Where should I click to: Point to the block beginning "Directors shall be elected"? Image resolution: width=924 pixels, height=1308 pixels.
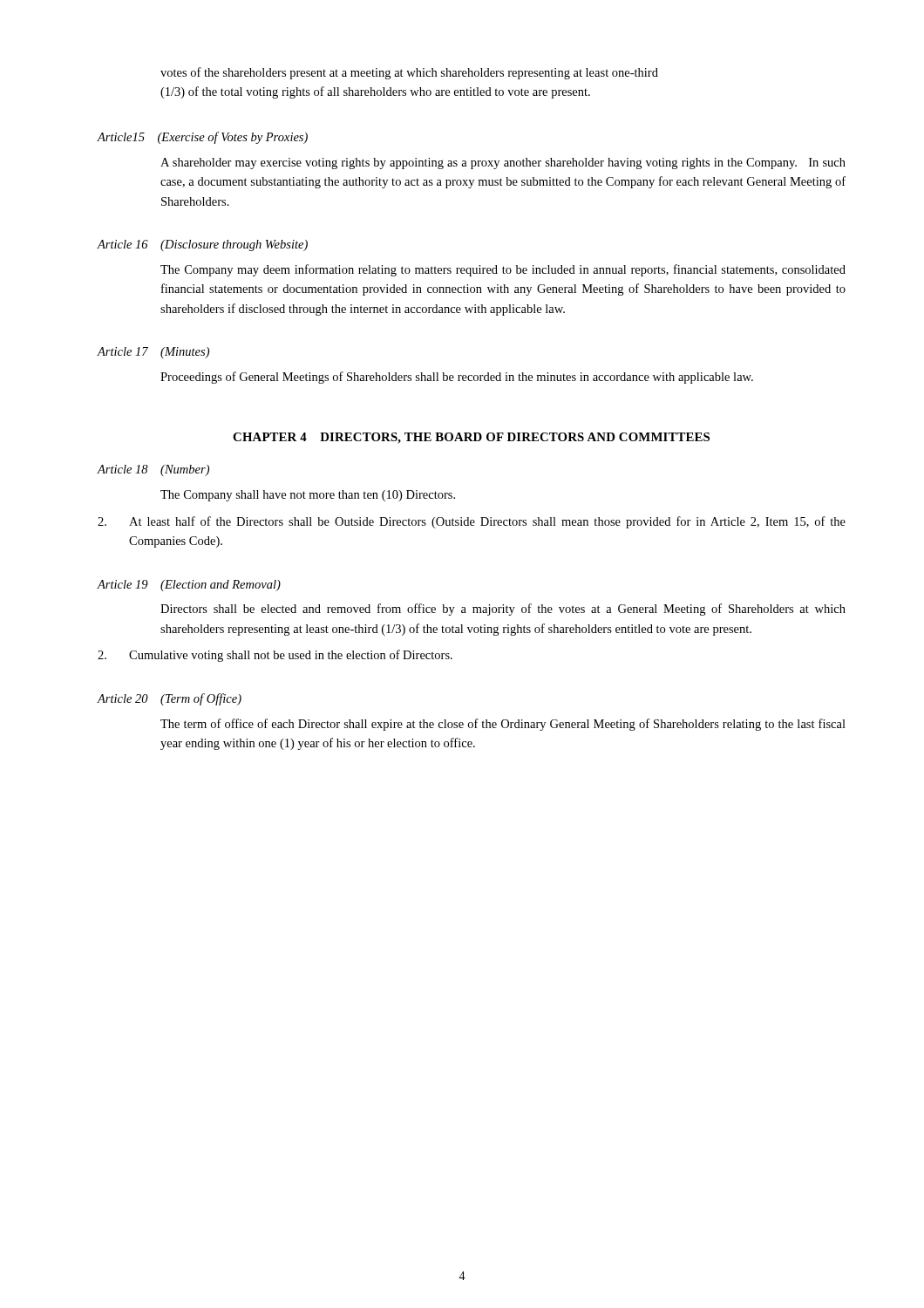click(x=503, y=619)
